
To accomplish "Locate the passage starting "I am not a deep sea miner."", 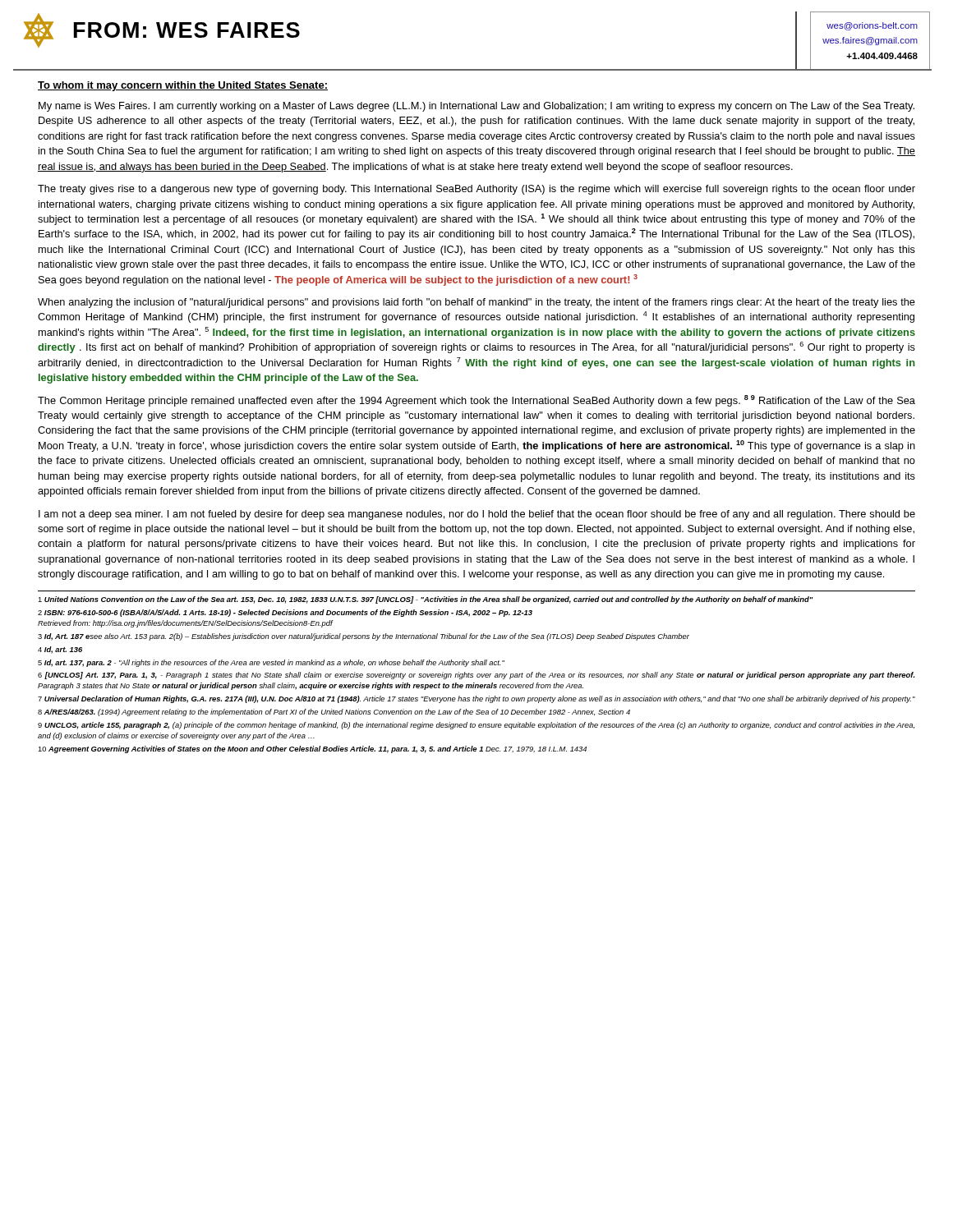I will (x=476, y=544).
